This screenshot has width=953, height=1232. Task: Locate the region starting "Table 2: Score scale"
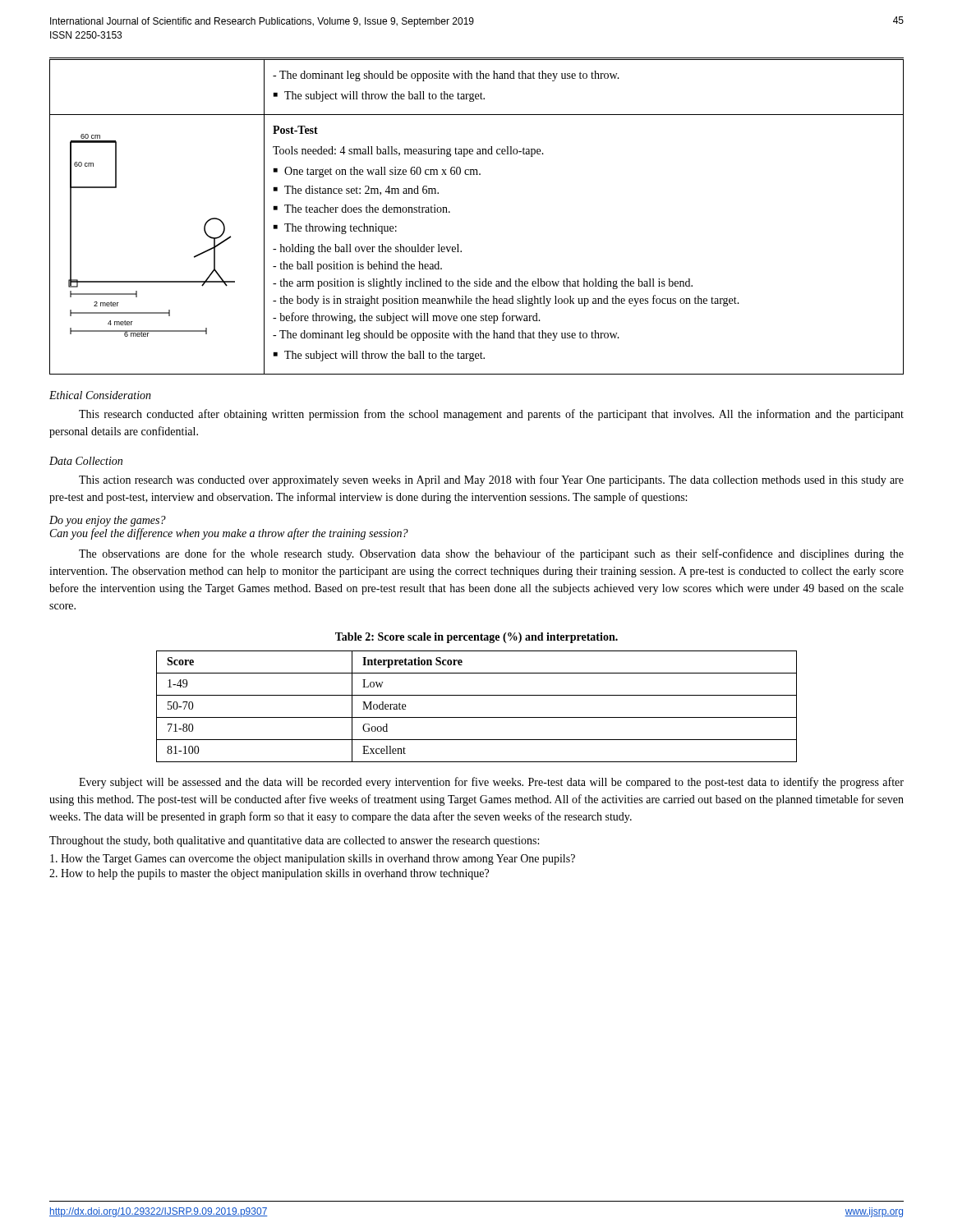[476, 637]
